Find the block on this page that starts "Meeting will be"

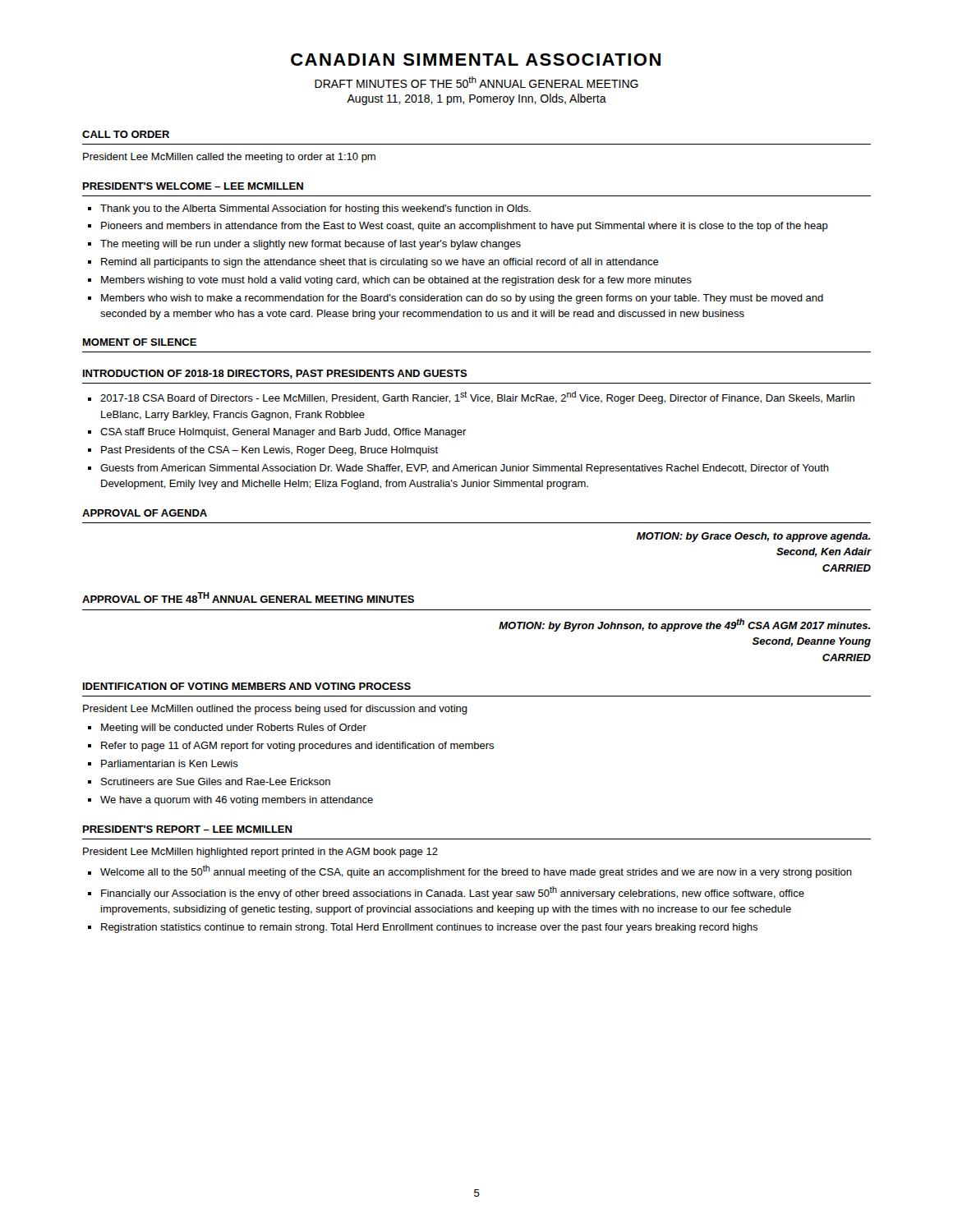click(x=233, y=727)
